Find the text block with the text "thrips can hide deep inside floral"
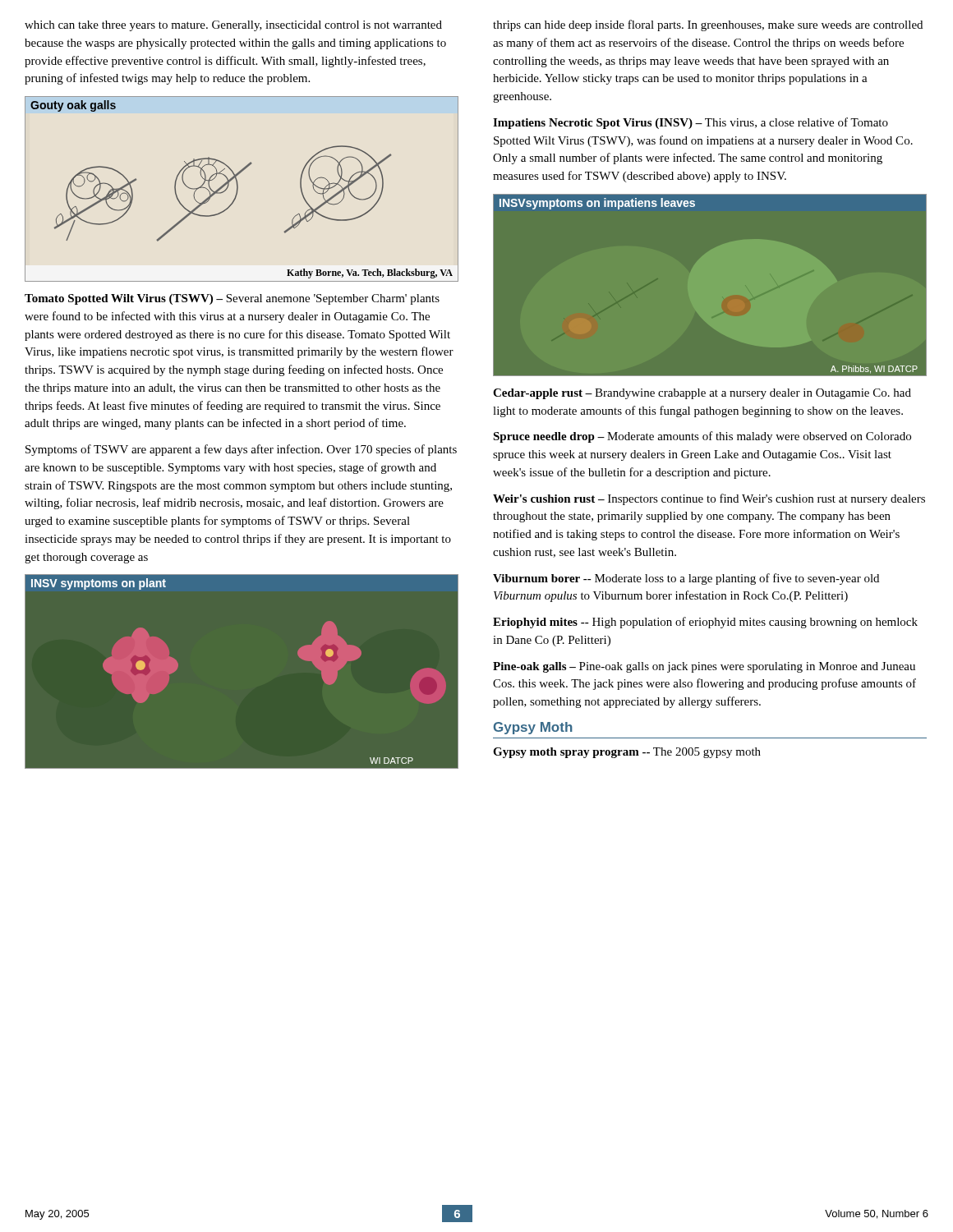The width and height of the screenshot is (953, 1232). click(x=710, y=61)
